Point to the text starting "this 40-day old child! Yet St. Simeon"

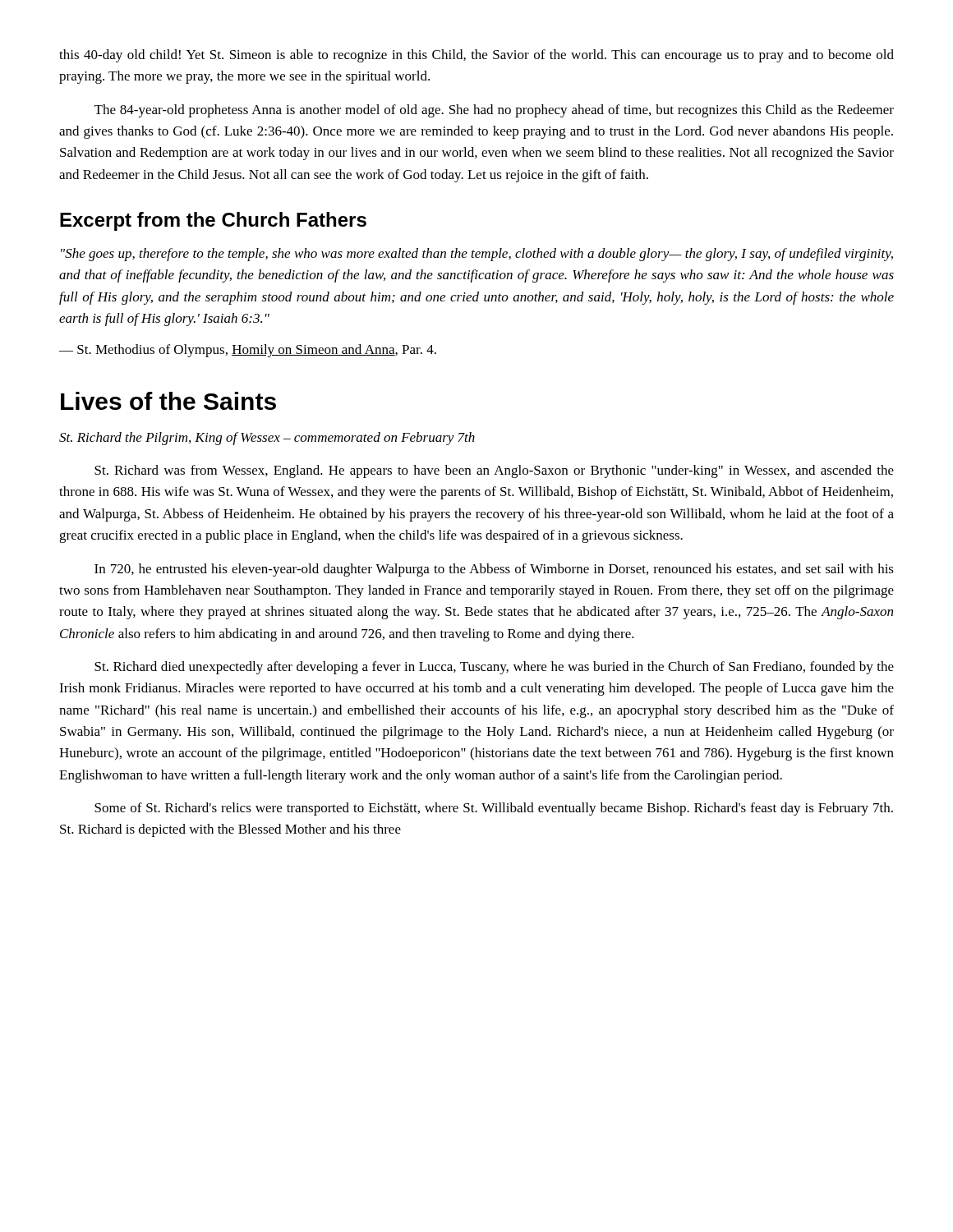(476, 66)
